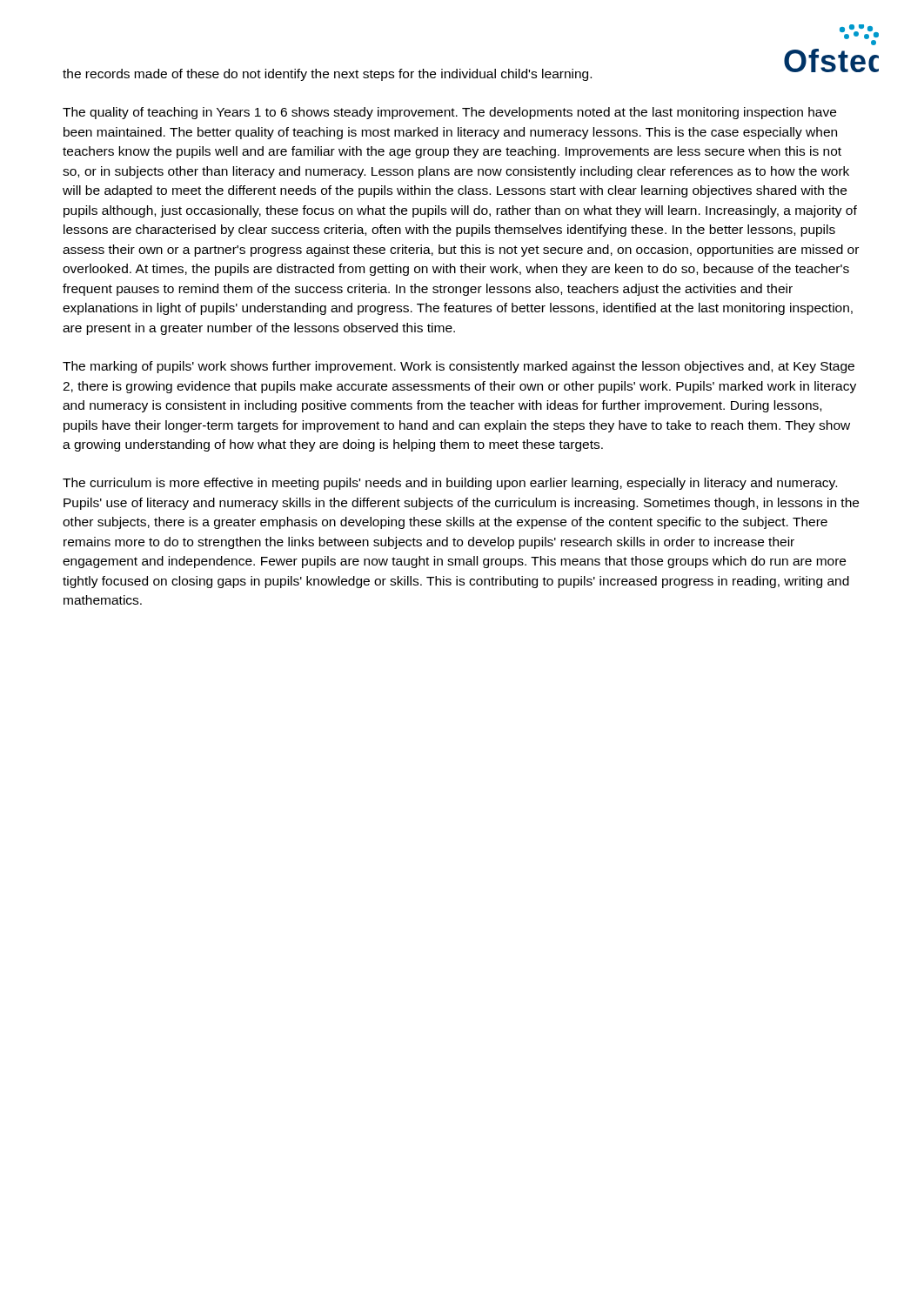The height and width of the screenshot is (1305, 924).
Task: Click on the text block that says "The marking of pupils'"
Action: [460, 405]
